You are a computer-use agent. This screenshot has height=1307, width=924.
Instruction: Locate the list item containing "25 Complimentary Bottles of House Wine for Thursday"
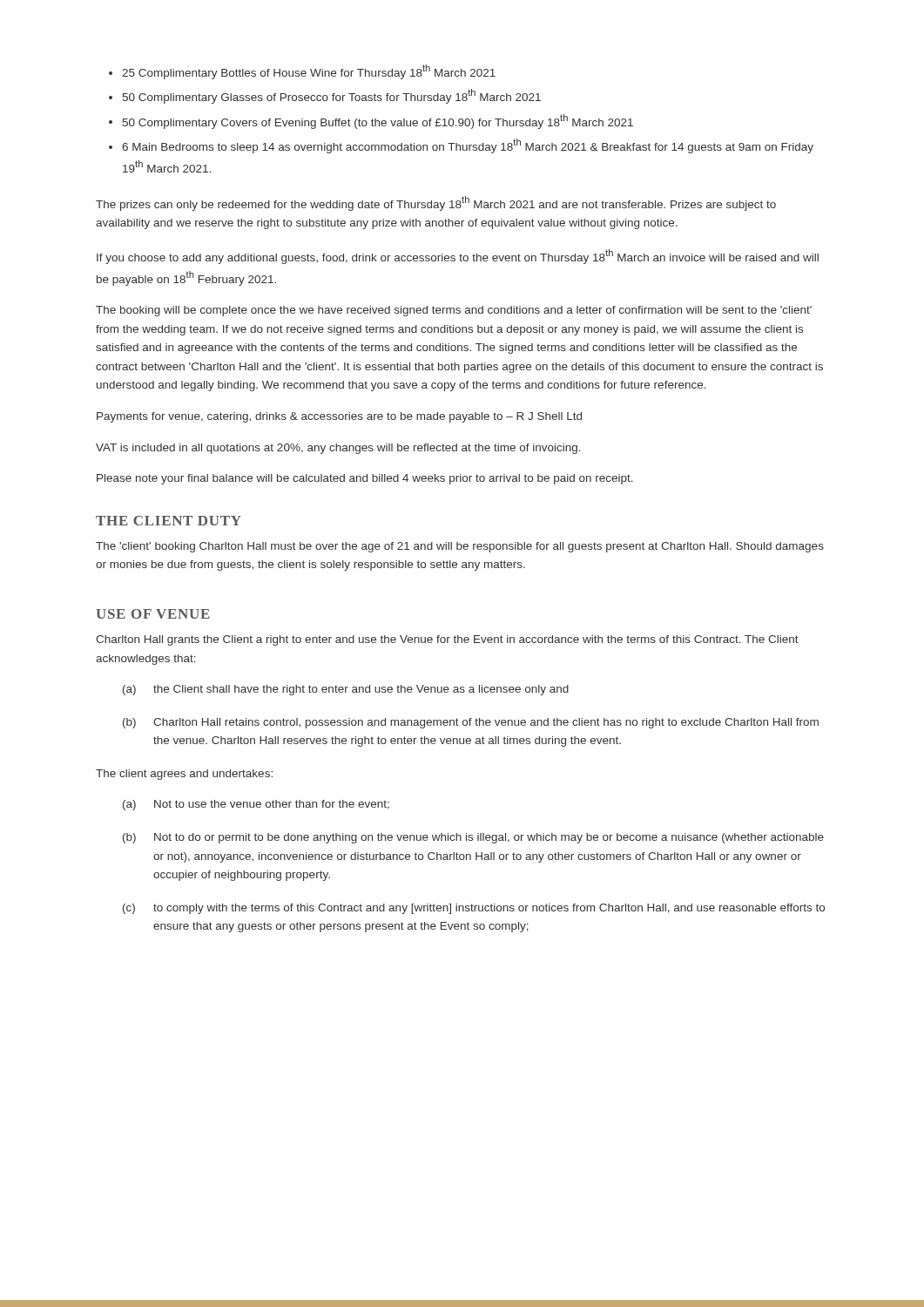coord(462,119)
